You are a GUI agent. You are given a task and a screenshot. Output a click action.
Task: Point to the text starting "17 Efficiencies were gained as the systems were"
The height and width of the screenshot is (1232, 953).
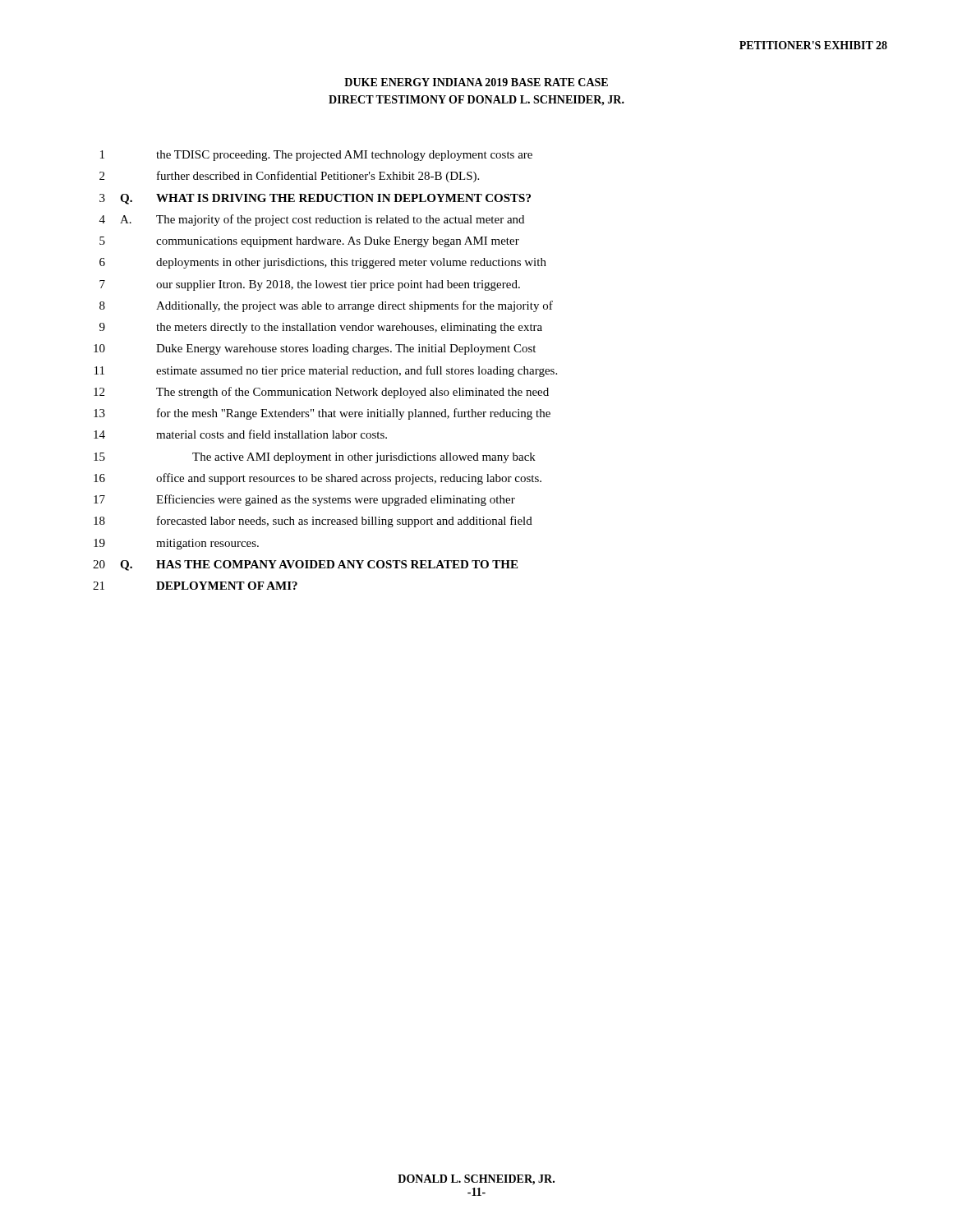click(476, 500)
